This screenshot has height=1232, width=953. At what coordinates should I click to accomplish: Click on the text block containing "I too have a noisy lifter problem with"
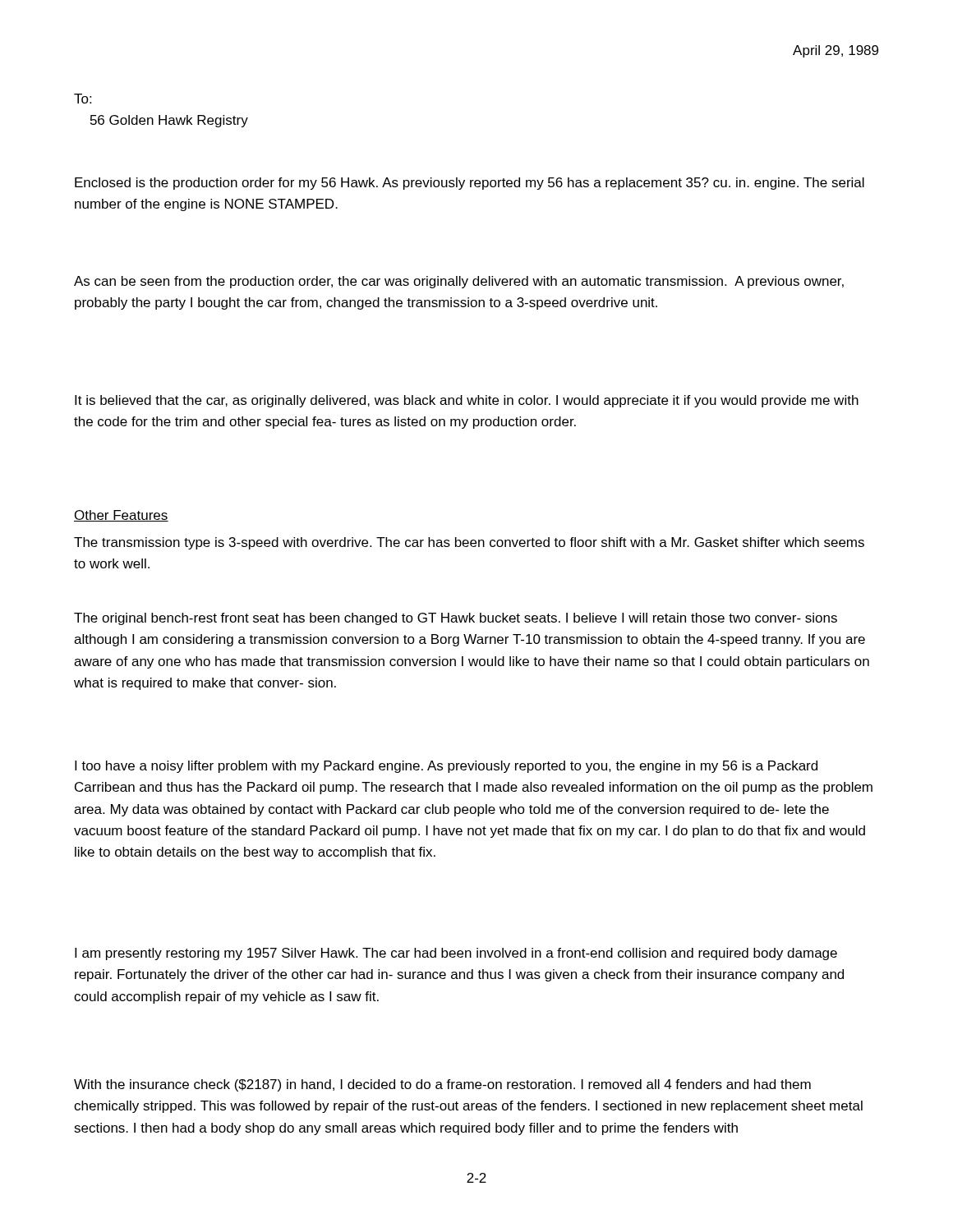474,809
